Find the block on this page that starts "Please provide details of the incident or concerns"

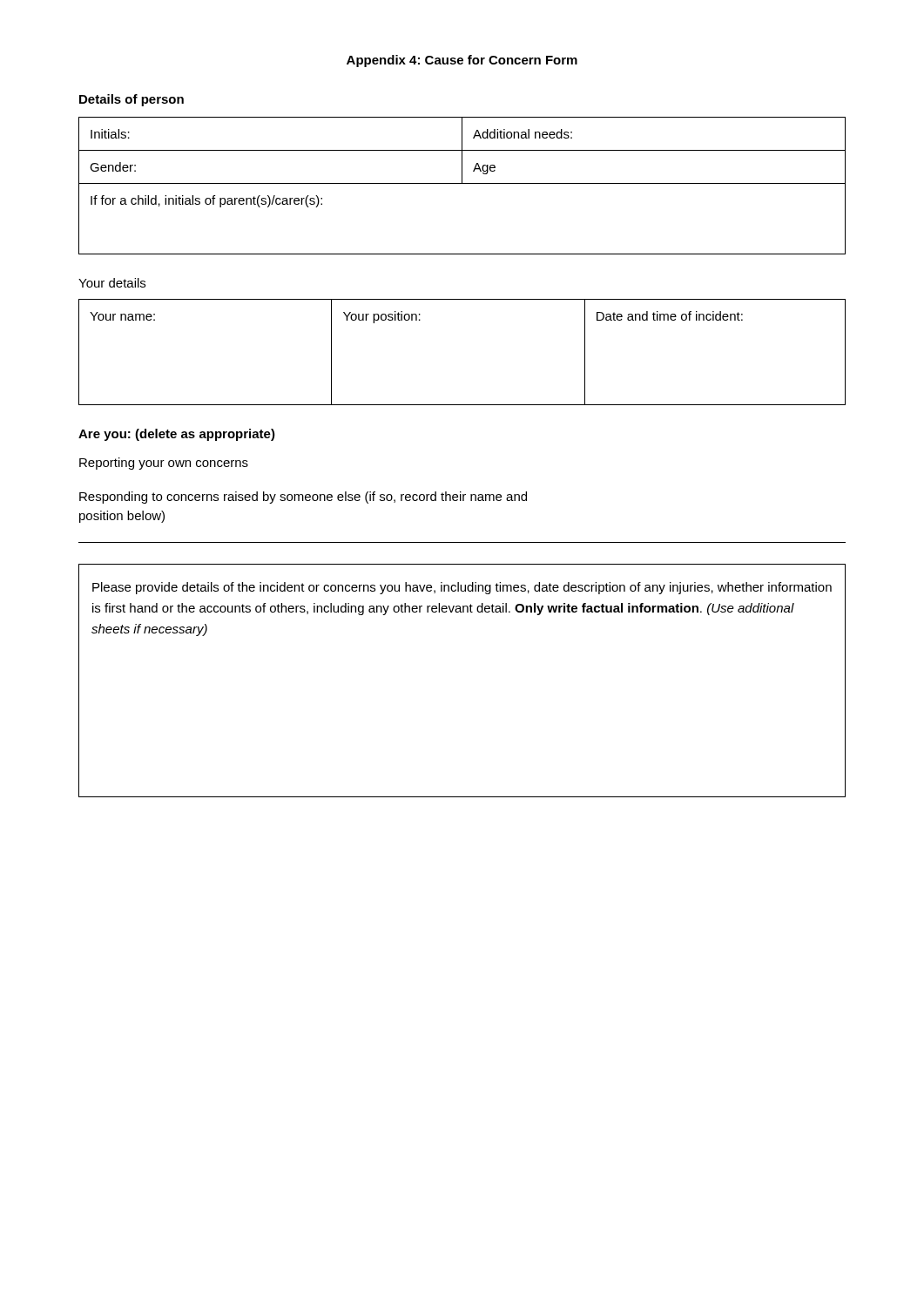click(x=462, y=607)
